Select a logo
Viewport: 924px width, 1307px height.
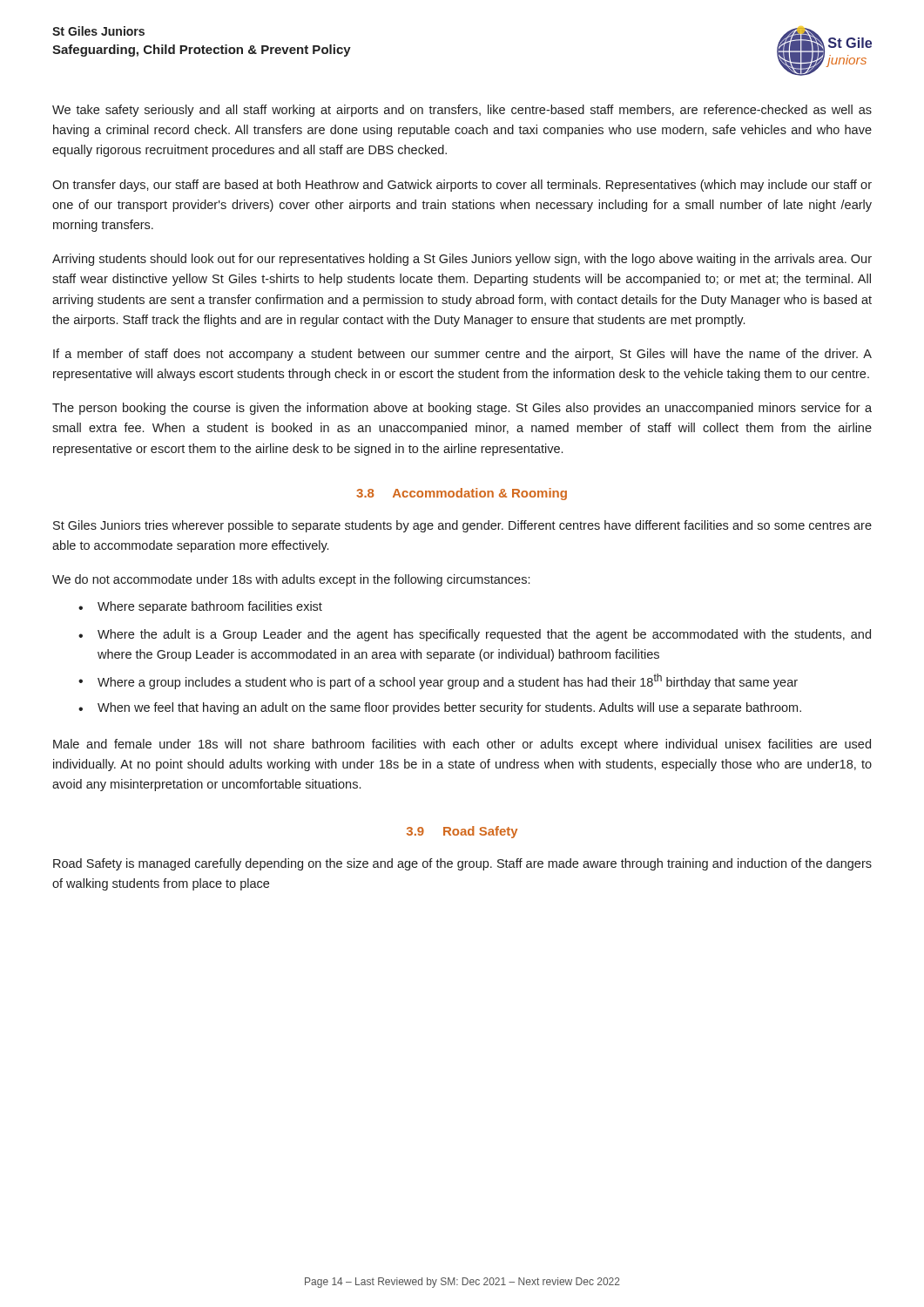[x=824, y=56]
